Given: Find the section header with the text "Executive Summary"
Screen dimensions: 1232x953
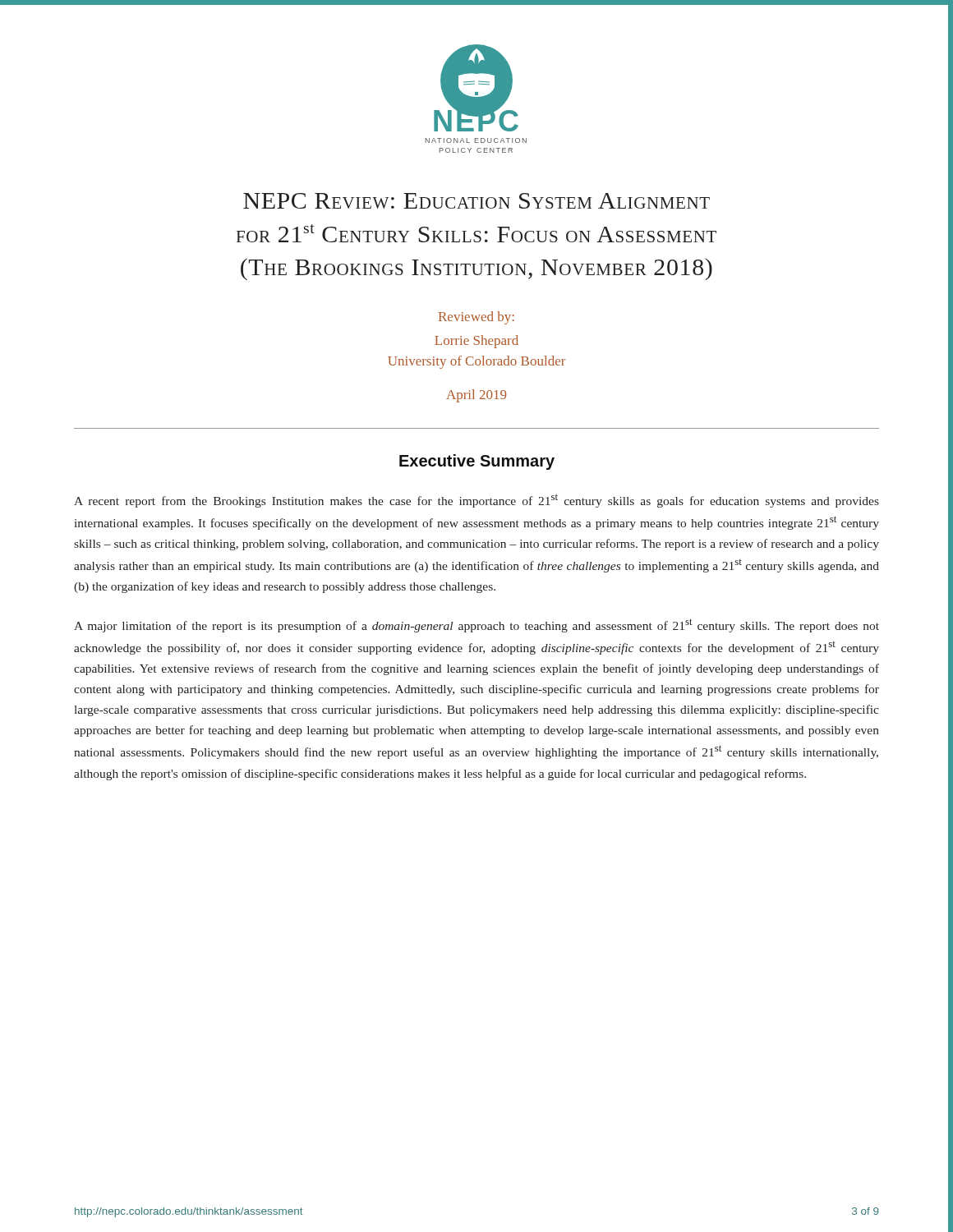Looking at the screenshot, I should [476, 460].
